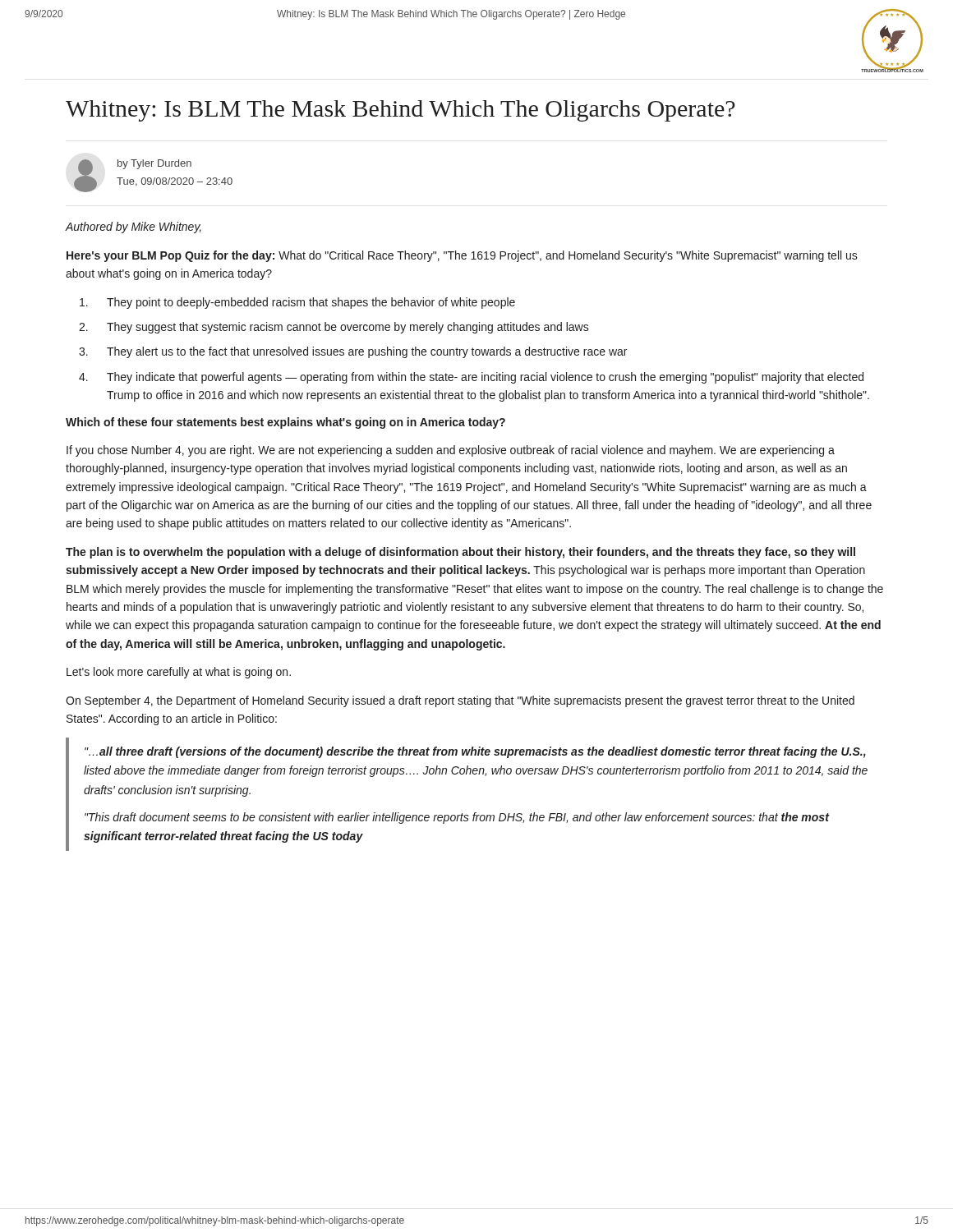This screenshot has width=953, height=1232.
Task: Select the passage starting "Whitney: Is BLM The Mask Behind Which"
Action: coord(476,109)
